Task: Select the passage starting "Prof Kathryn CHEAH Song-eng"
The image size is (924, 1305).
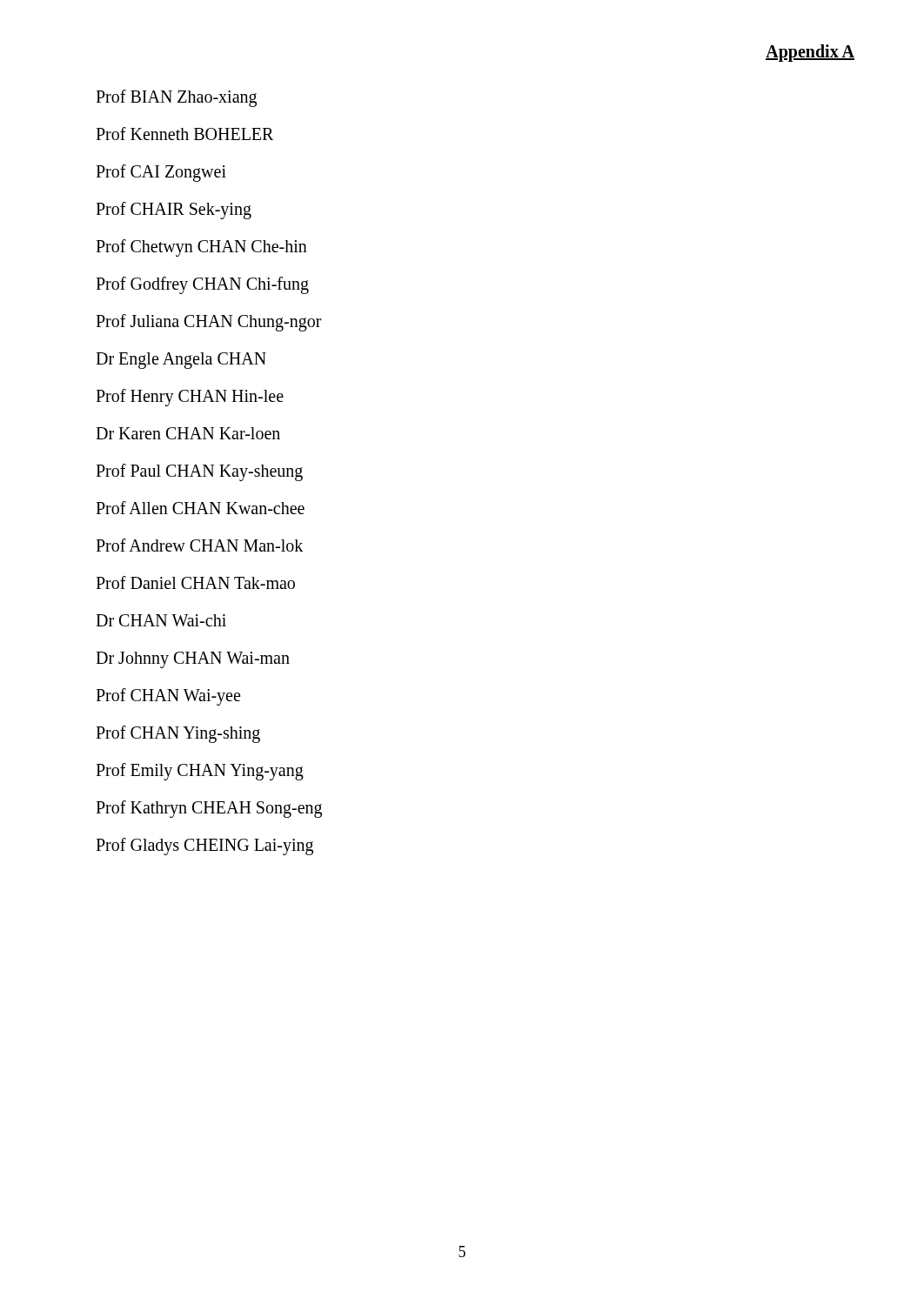Action: [209, 807]
